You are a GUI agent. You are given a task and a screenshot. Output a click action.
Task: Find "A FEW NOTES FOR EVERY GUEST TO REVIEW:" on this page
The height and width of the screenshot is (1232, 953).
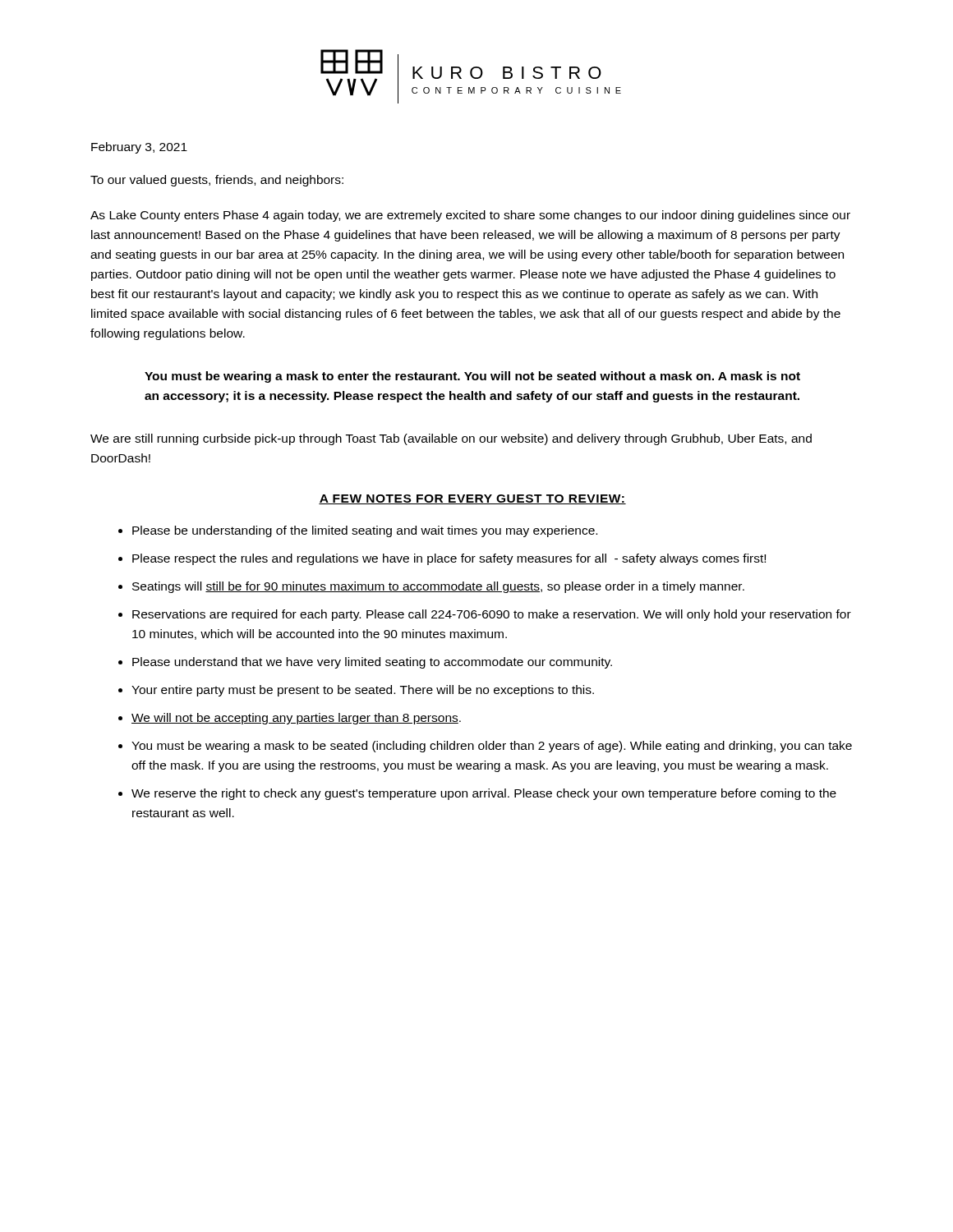[x=472, y=498]
